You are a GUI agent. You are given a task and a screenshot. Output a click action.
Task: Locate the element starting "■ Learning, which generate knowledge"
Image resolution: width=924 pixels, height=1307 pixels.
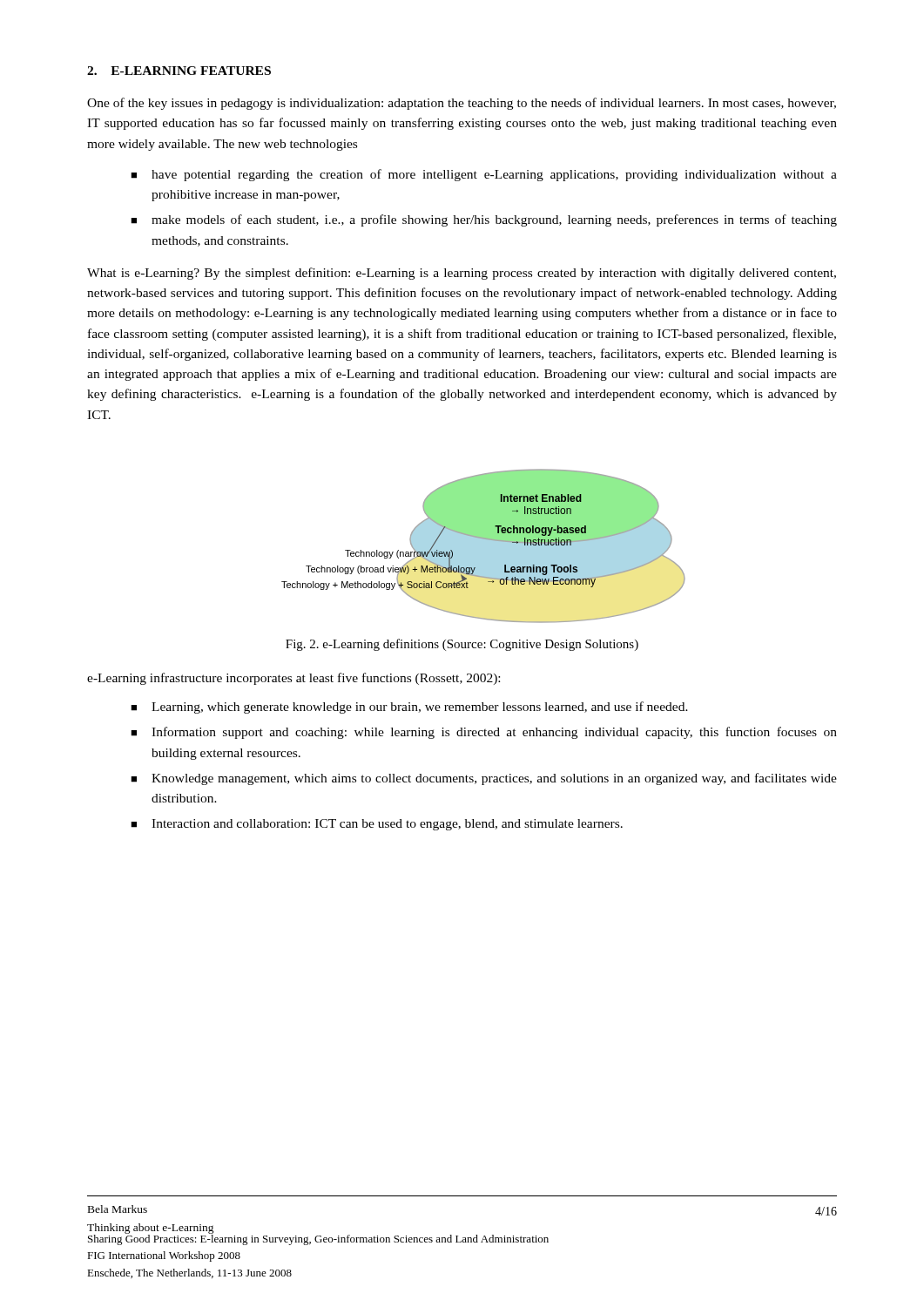409,706
